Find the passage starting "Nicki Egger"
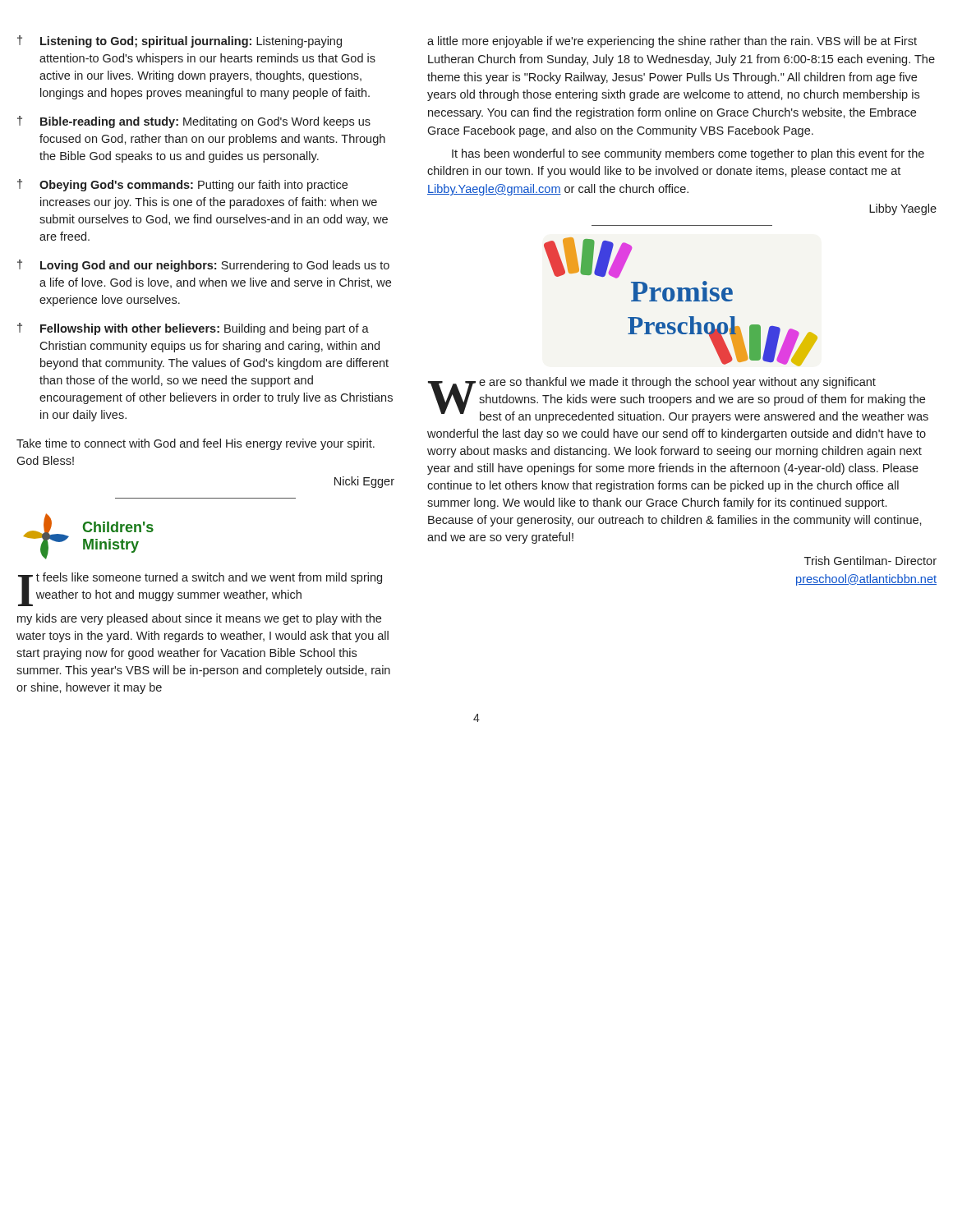The image size is (953, 1232). click(364, 482)
